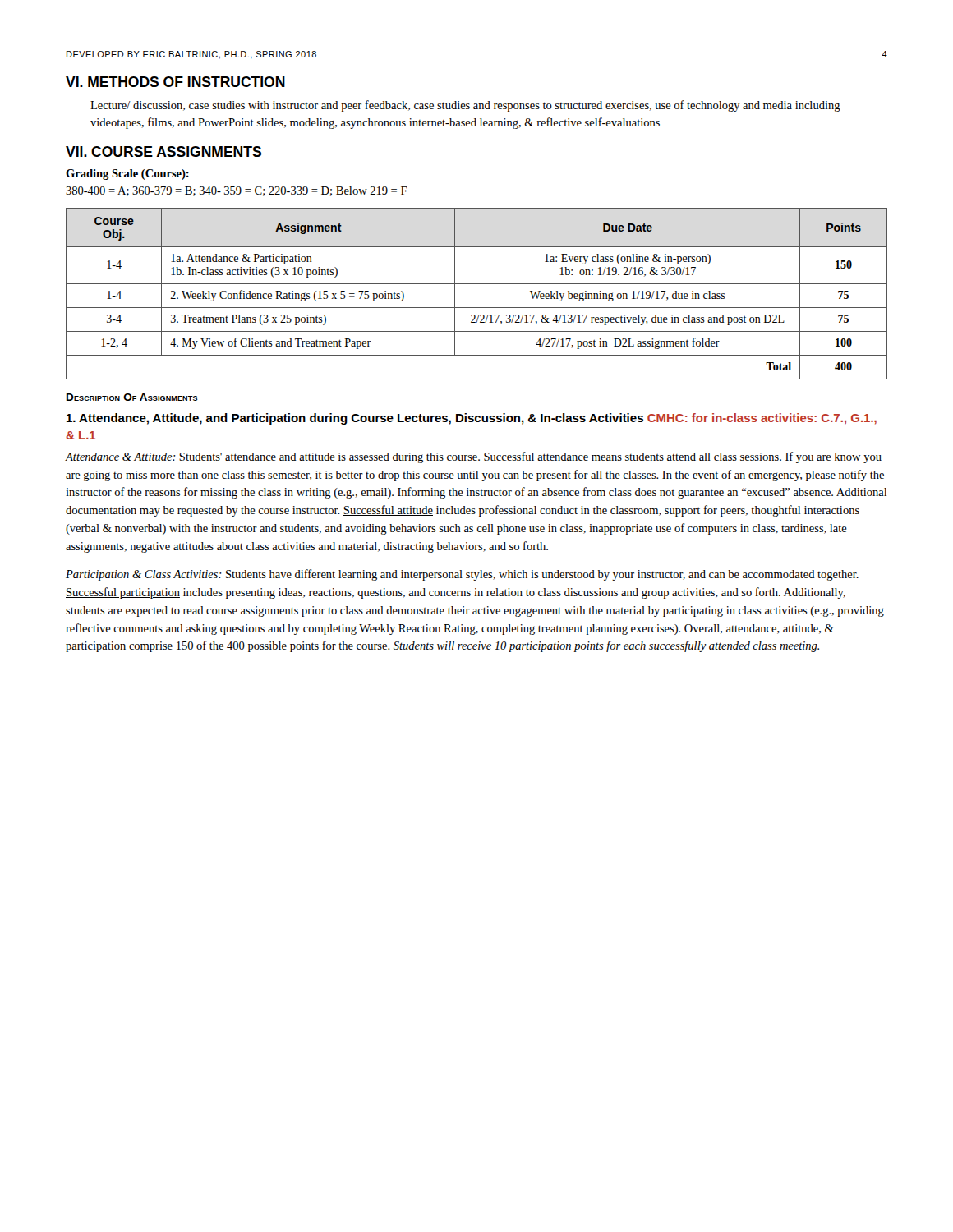The image size is (953, 1232).
Task: Point to the block beginning "Attendance & Attitude: Students'"
Action: coord(476,501)
